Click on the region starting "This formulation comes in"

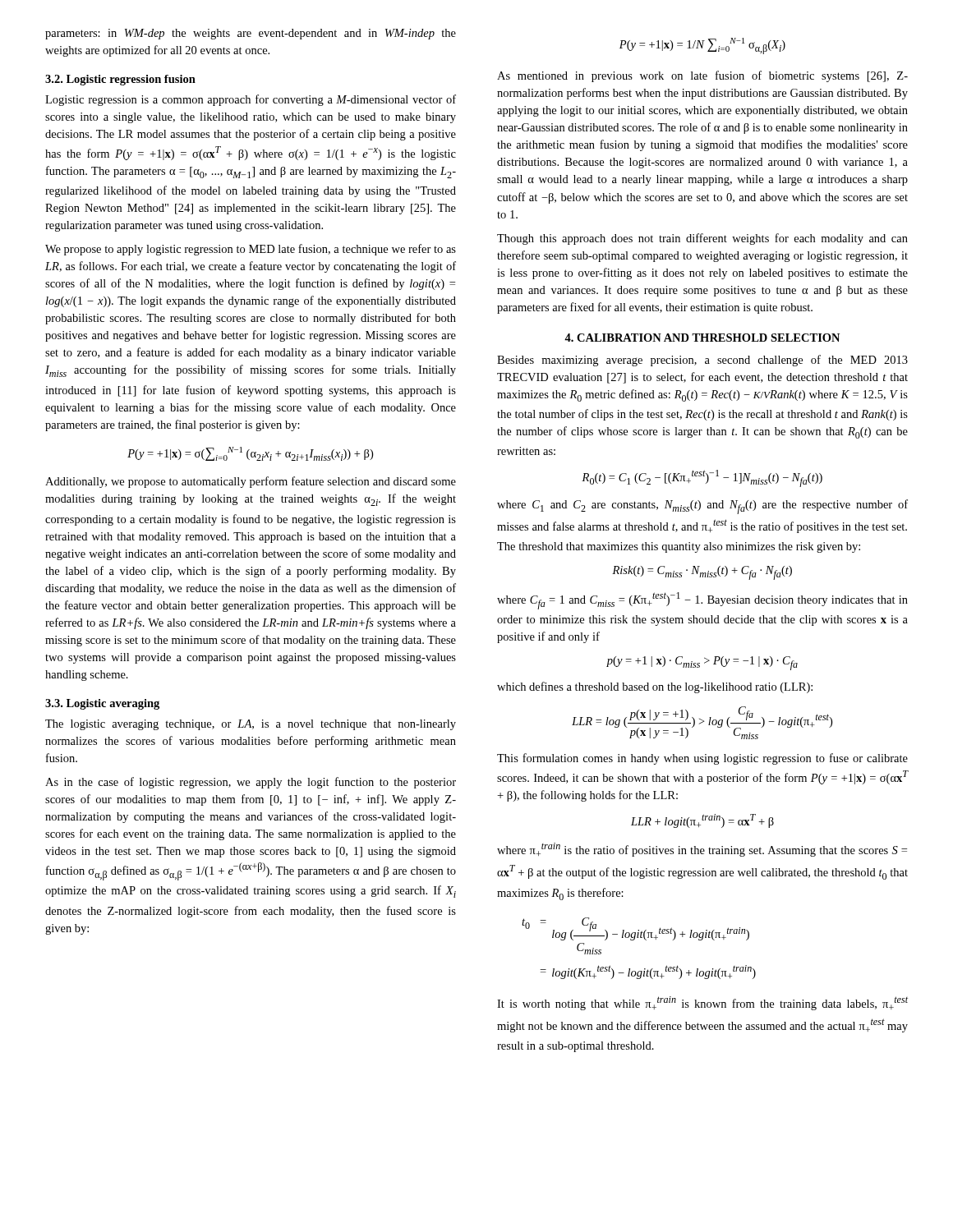pyautogui.click(x=702, y=777)
